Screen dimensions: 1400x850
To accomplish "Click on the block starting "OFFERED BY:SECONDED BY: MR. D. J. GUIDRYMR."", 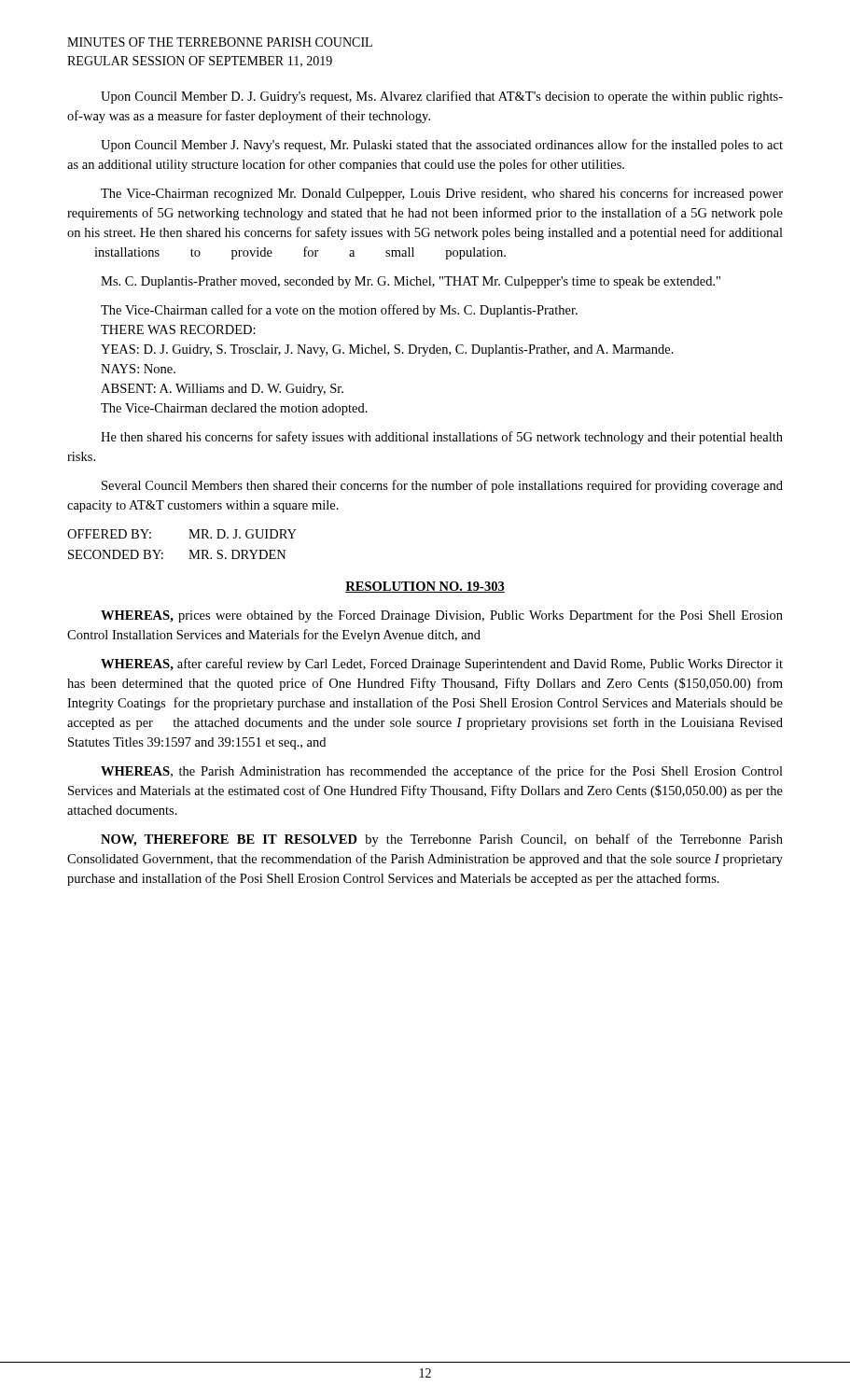I will click(113, 534).
